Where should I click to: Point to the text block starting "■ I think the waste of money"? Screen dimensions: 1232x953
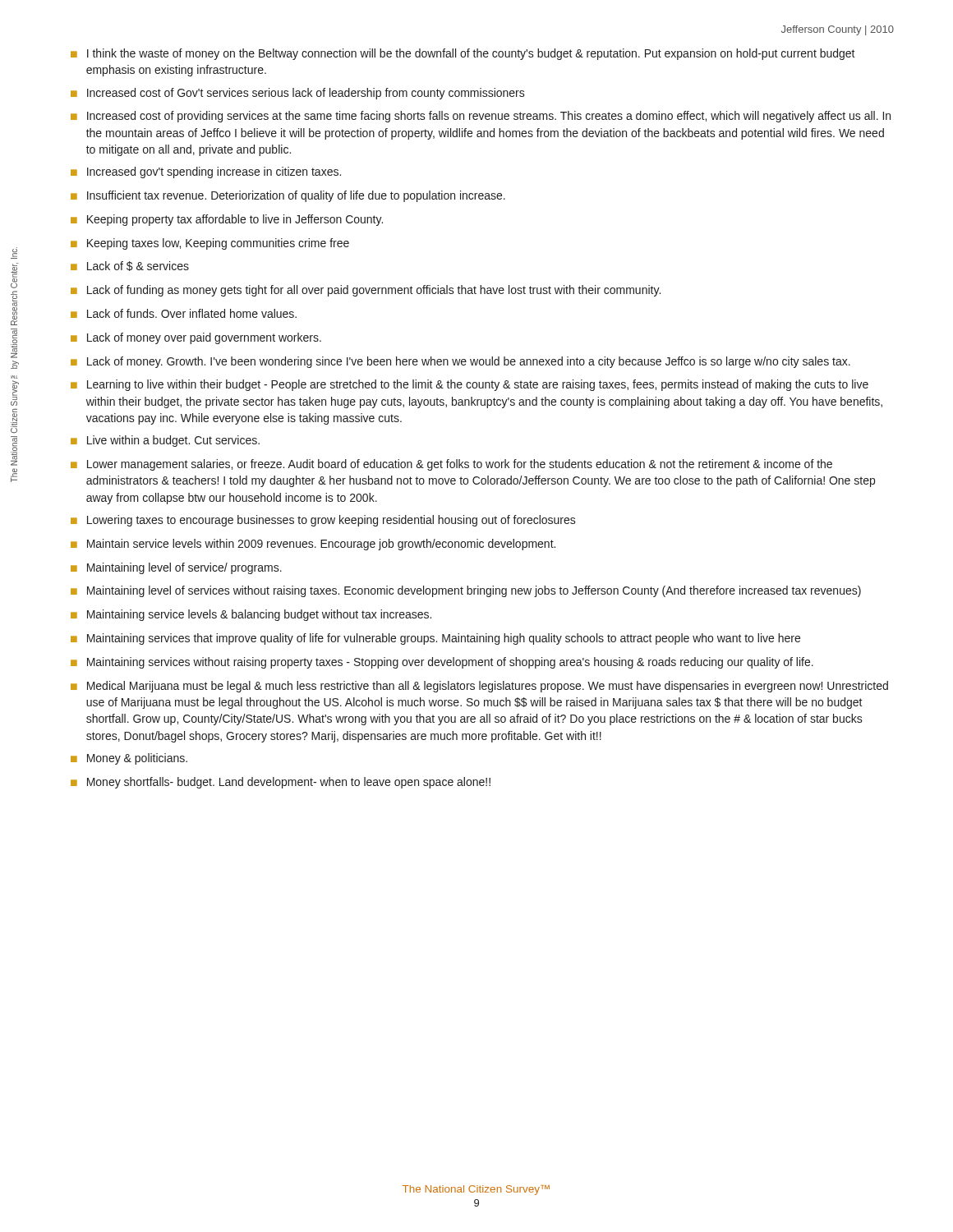pos(482,62)
